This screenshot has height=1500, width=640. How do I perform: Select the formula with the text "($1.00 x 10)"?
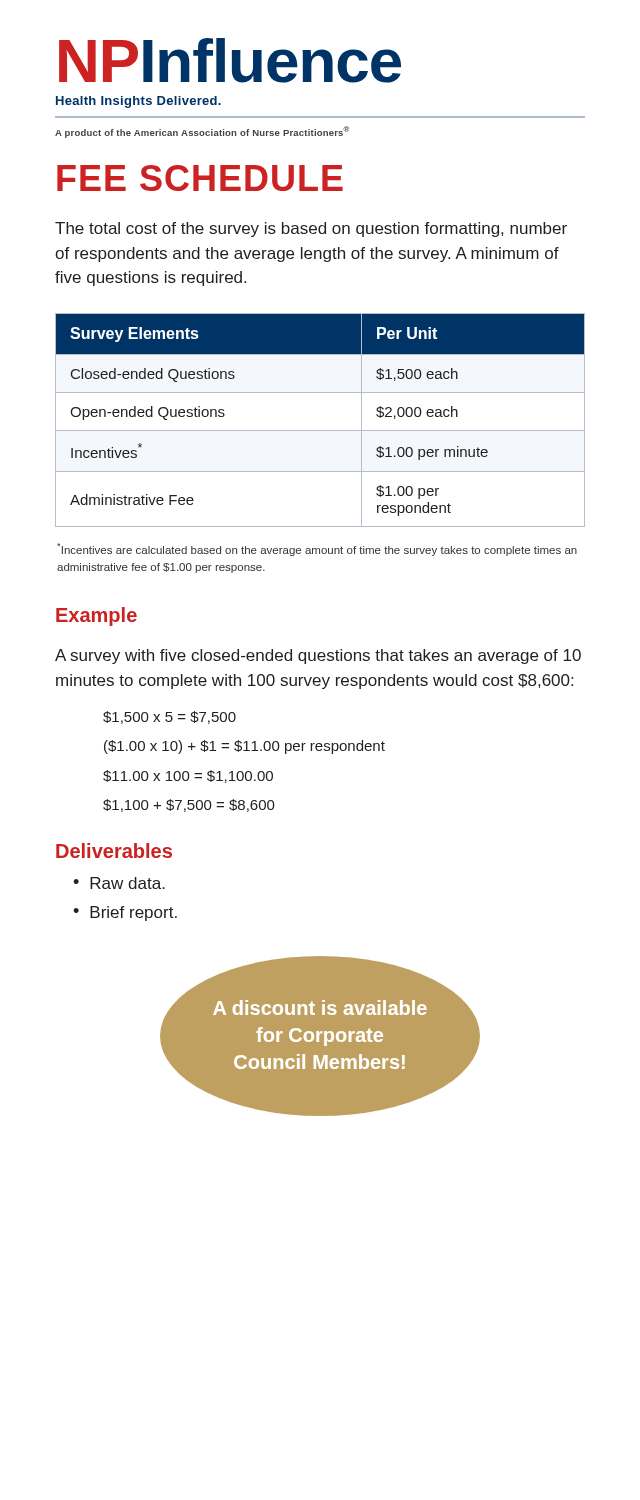pos(344,746)
